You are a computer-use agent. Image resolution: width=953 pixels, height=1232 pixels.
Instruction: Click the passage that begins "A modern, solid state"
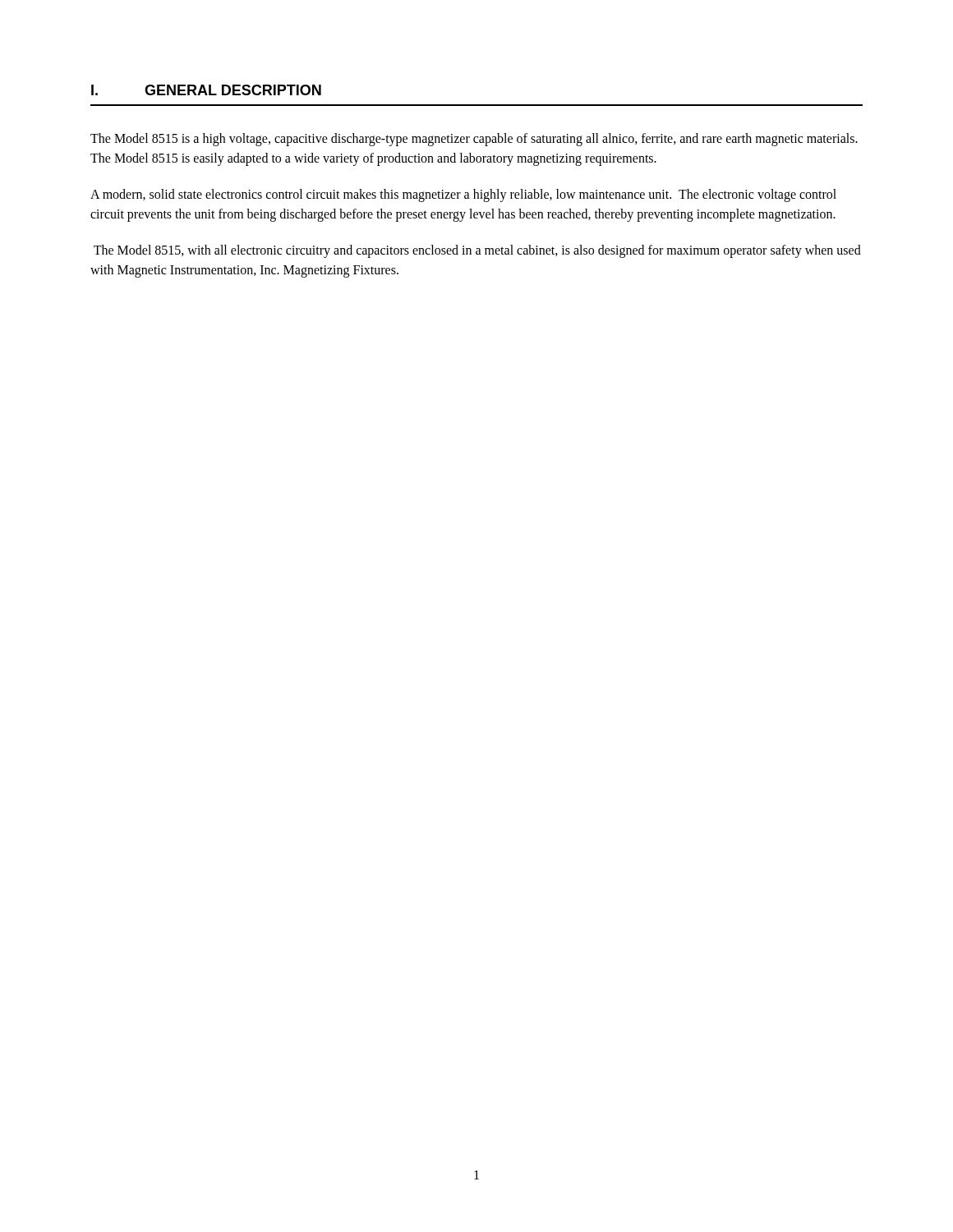click(x=463, y=204)
